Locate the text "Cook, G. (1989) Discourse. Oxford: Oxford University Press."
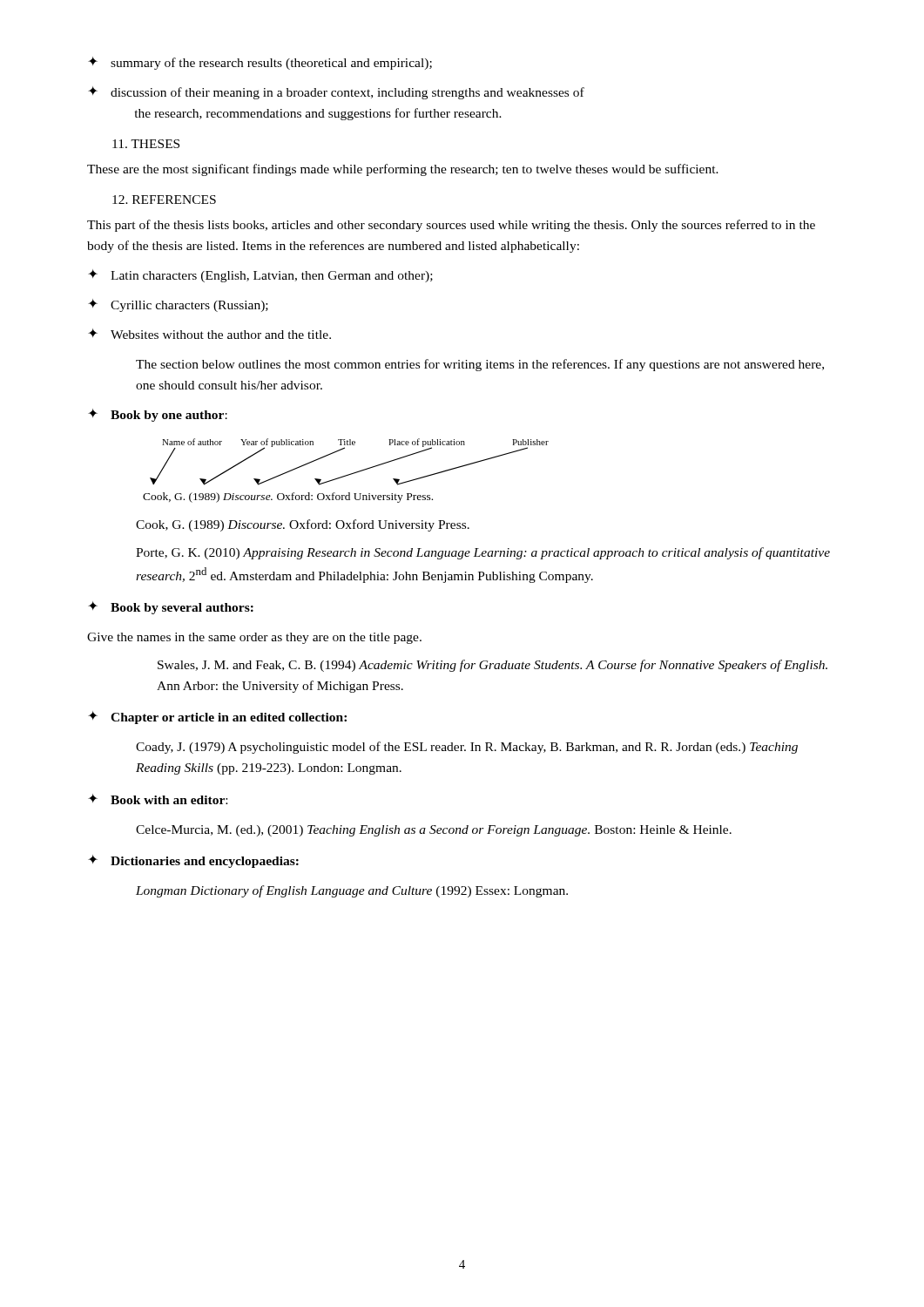This screenshot has height=1307, width=924. point(303,524)
